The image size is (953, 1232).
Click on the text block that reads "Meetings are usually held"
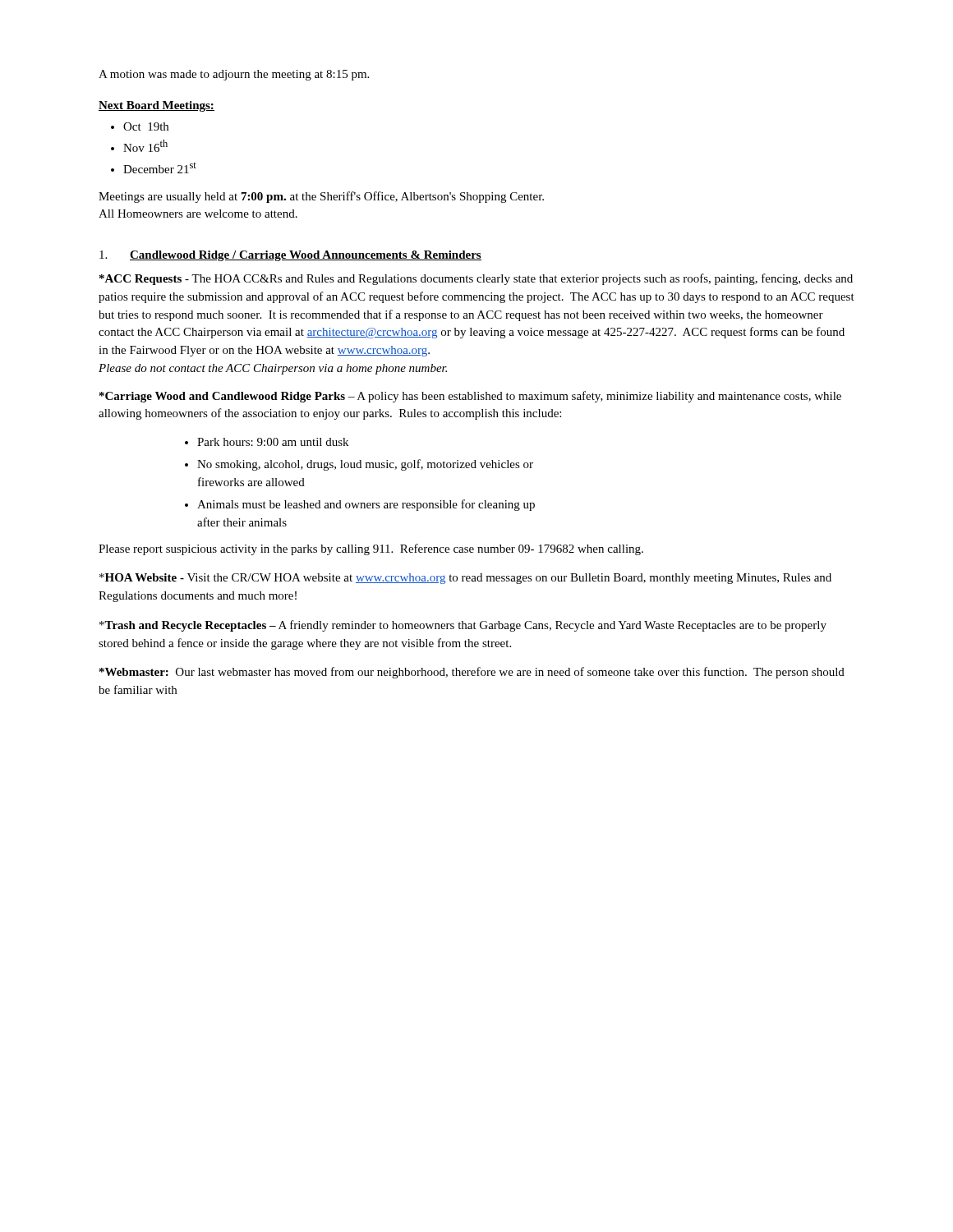(322, 205)
